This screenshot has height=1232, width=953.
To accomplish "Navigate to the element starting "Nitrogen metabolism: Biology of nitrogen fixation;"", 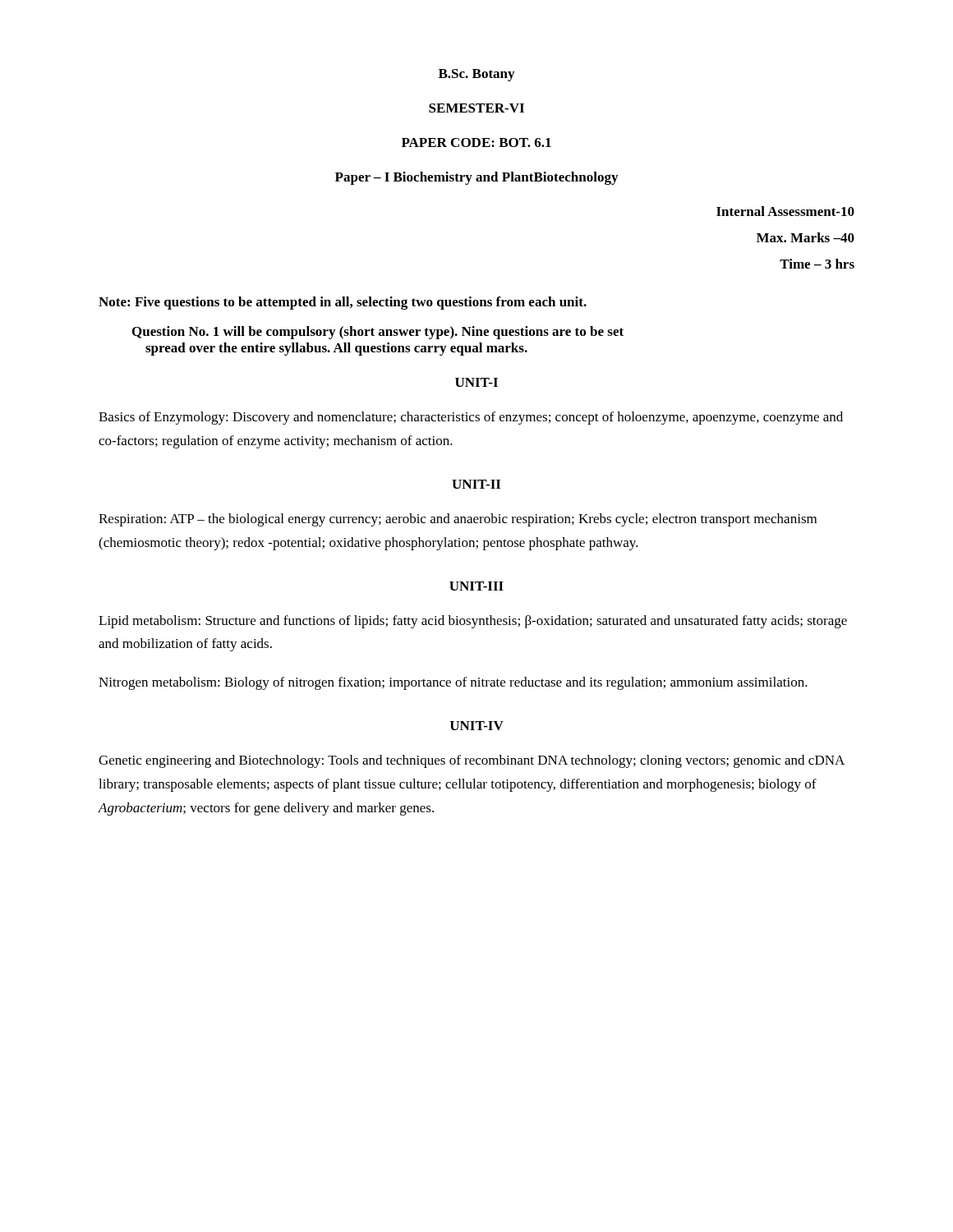I will pyautogui.click(x=453, y=682).
